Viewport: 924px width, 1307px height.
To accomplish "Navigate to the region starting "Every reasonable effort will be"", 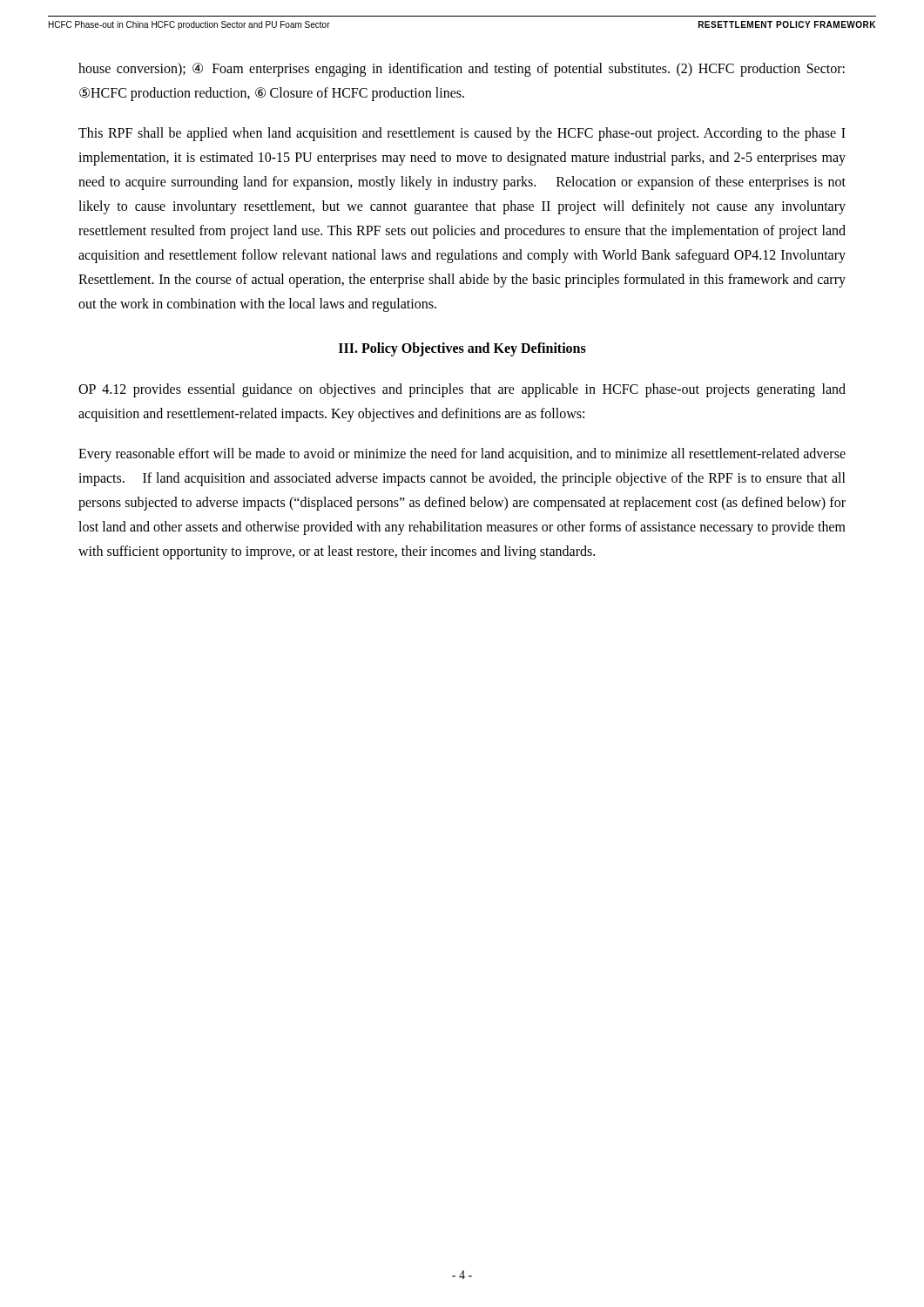I will 462,502.
